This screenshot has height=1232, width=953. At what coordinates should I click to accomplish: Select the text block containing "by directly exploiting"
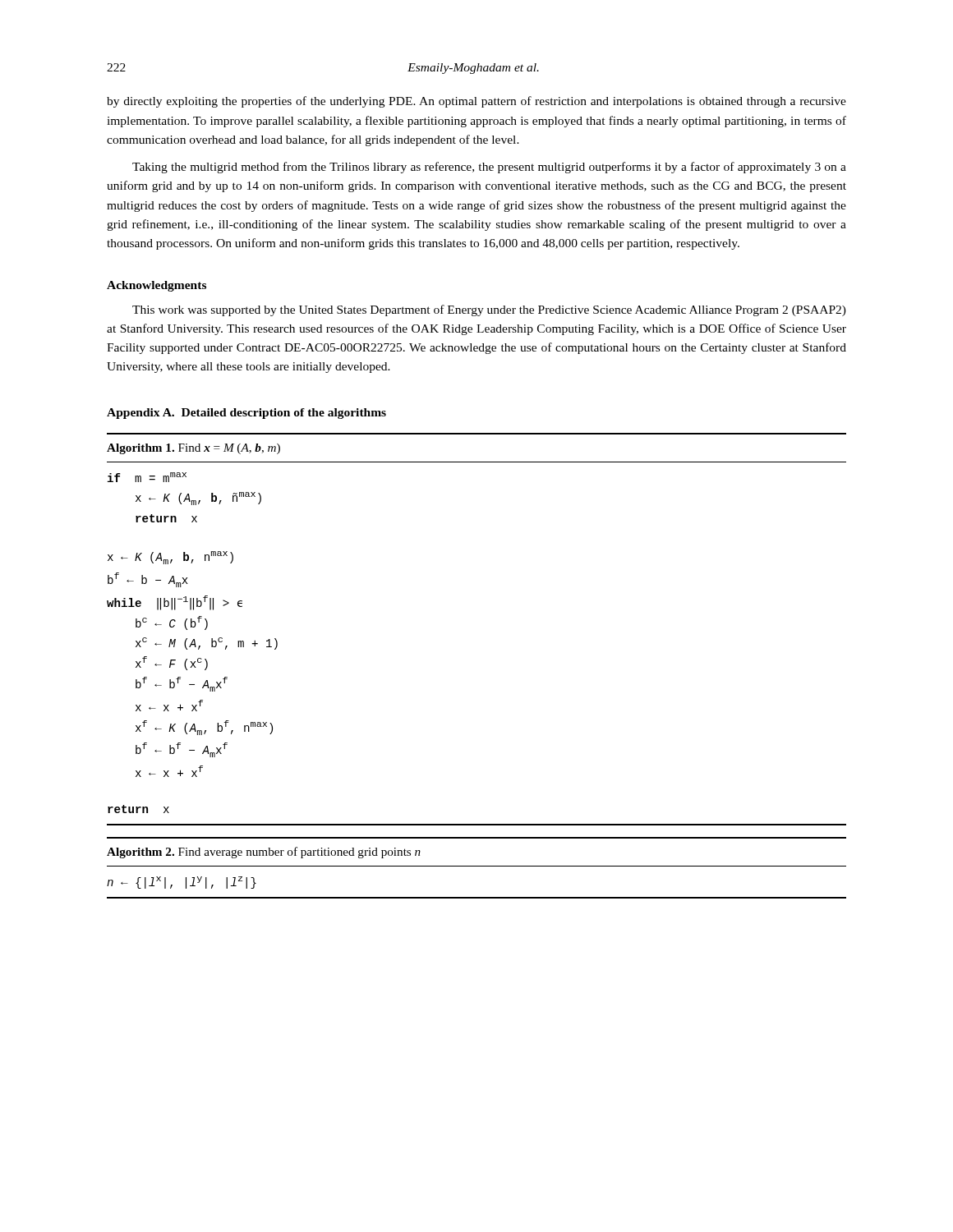(476, 120)
